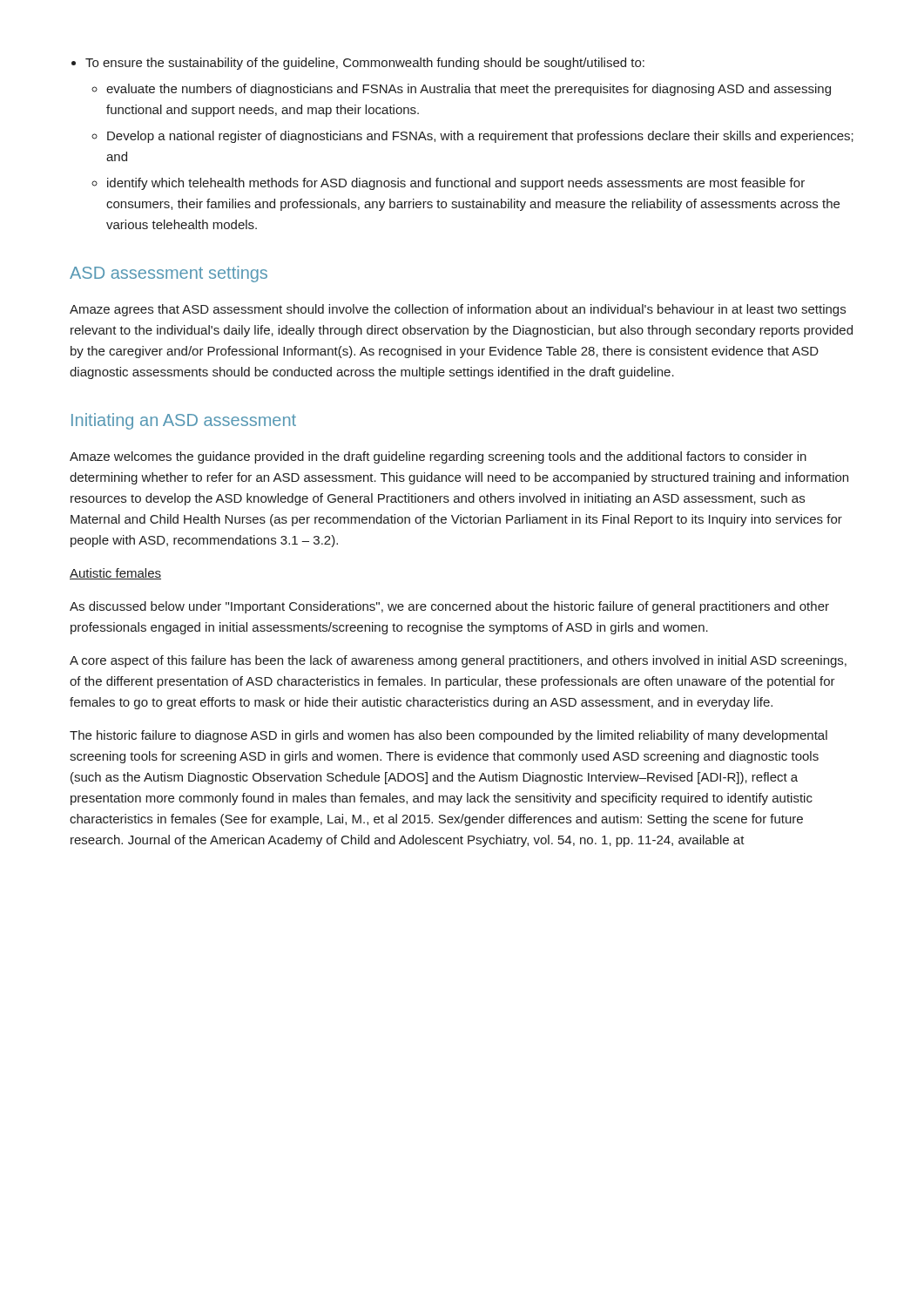Image resolution: width=924 pixels, height=1307 pixels.
Task: Select the element starting "A core aspect of this failure has been"
Action: 459,681
